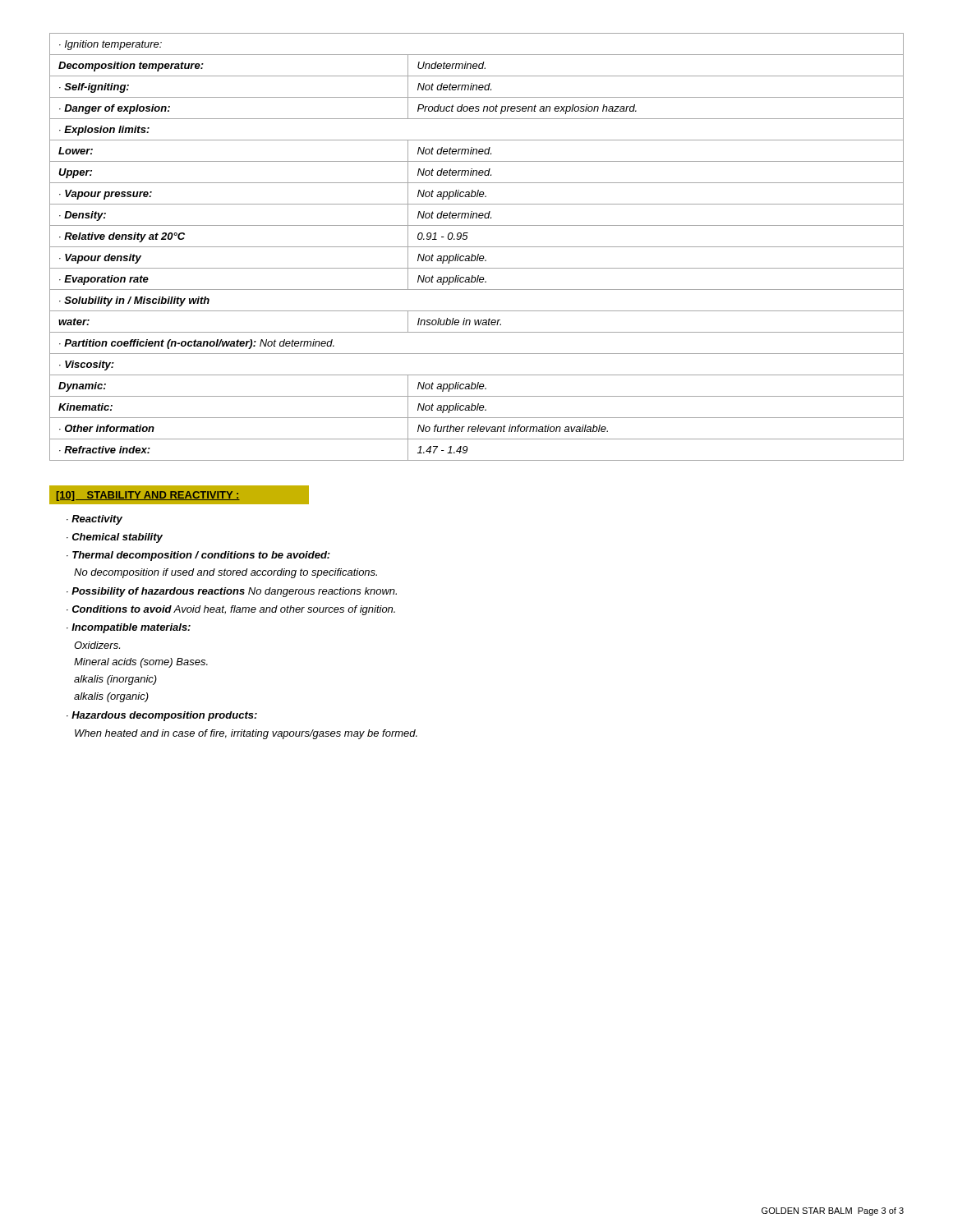Image resolution: width=953 pixels, height=1232 pixels.
Task: Navigate to the text block starting "· Incompatible materials:"
Action: (128, 627)
